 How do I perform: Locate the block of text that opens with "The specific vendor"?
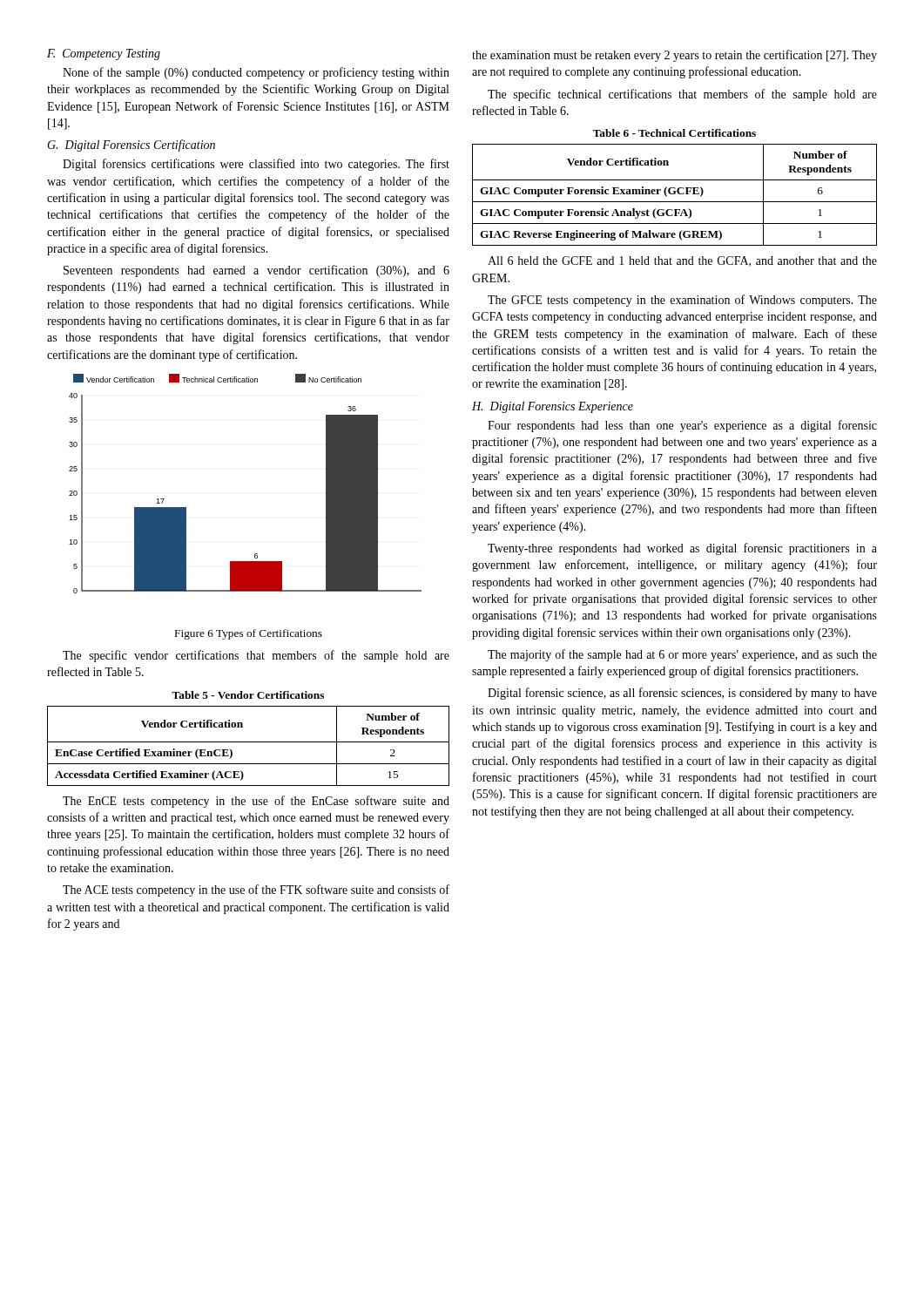[x=248, y=664]
